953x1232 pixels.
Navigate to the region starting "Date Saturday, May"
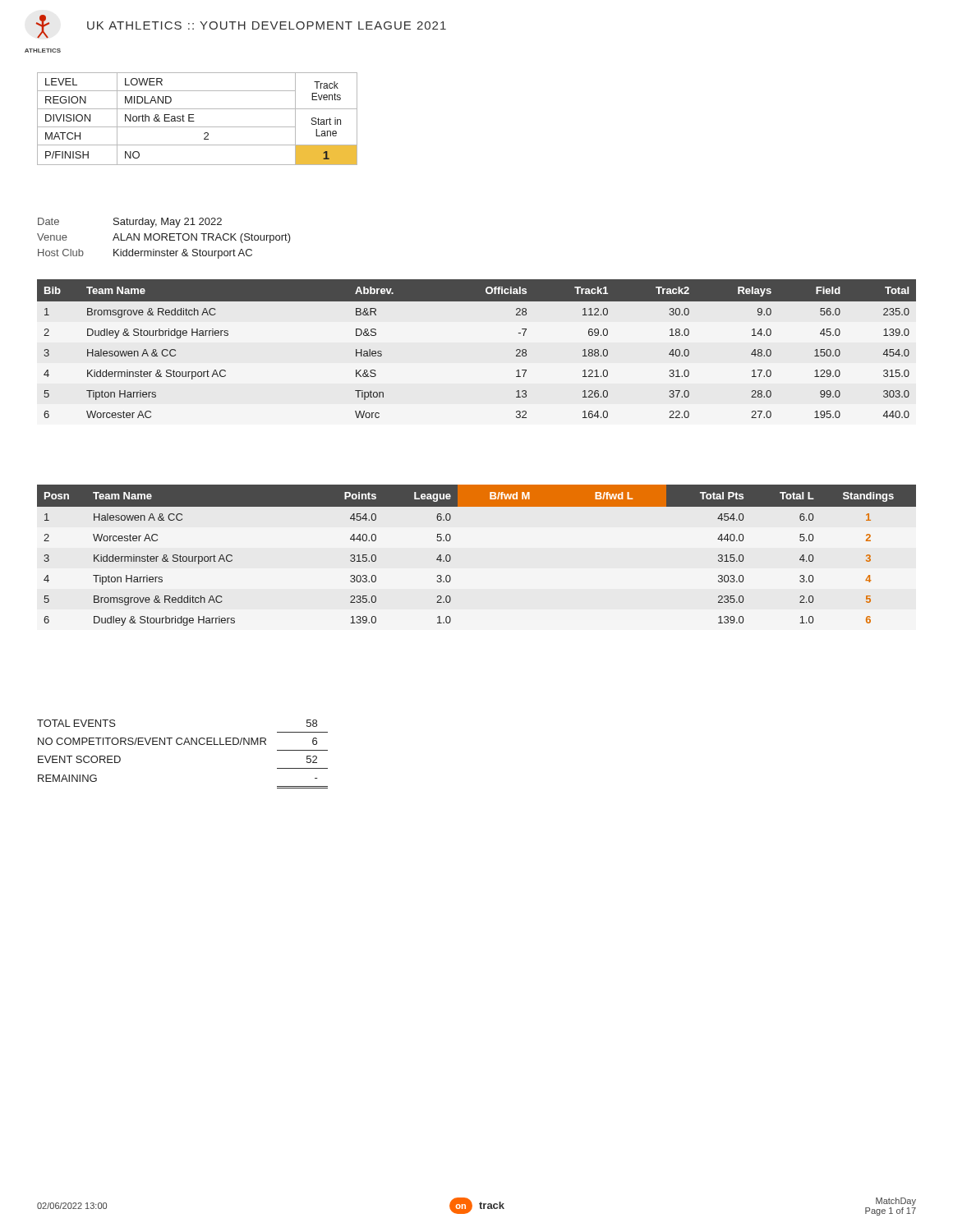click(x=164, y=237)
